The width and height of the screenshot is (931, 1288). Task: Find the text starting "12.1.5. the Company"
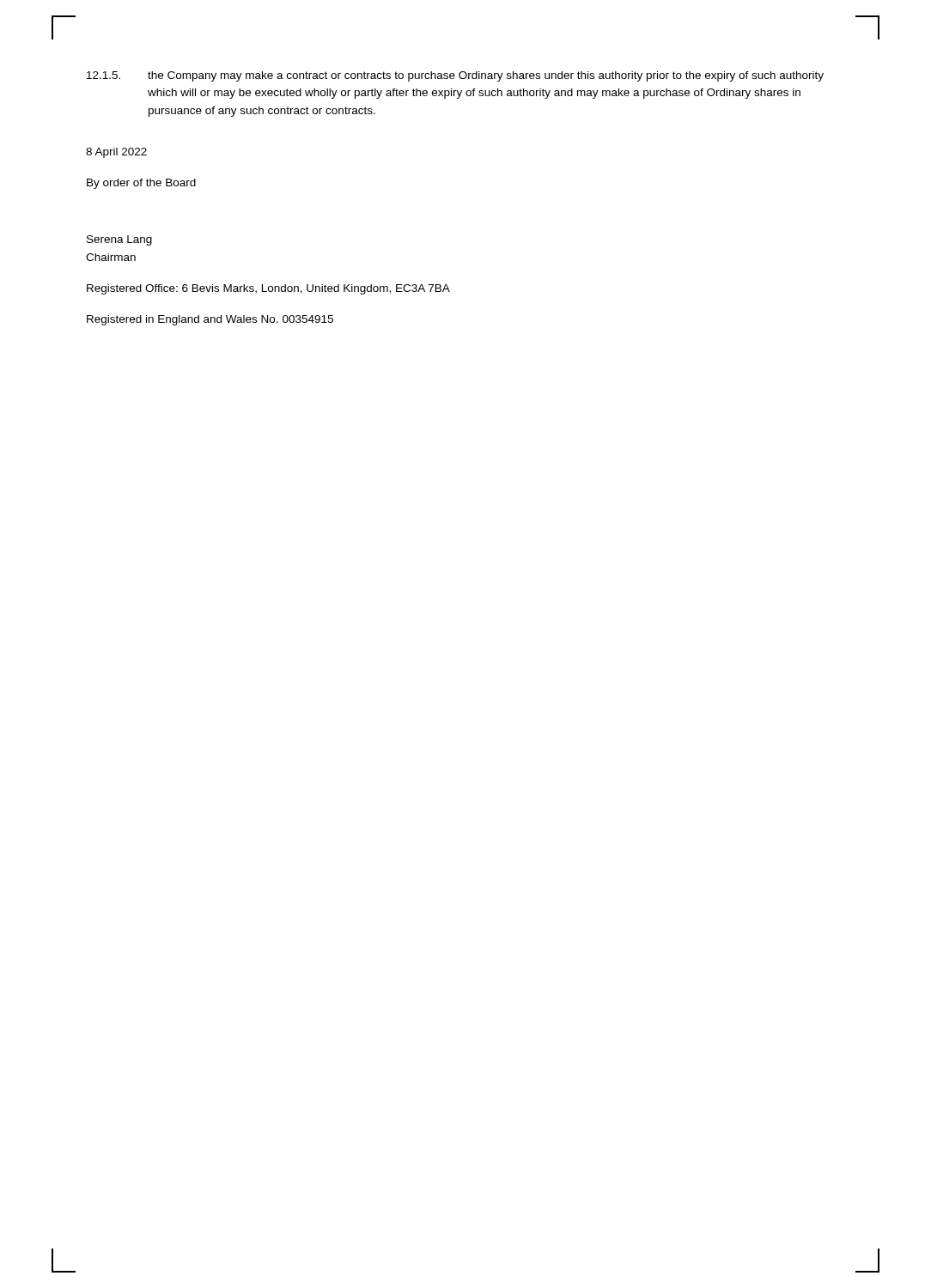pos(466,93)
